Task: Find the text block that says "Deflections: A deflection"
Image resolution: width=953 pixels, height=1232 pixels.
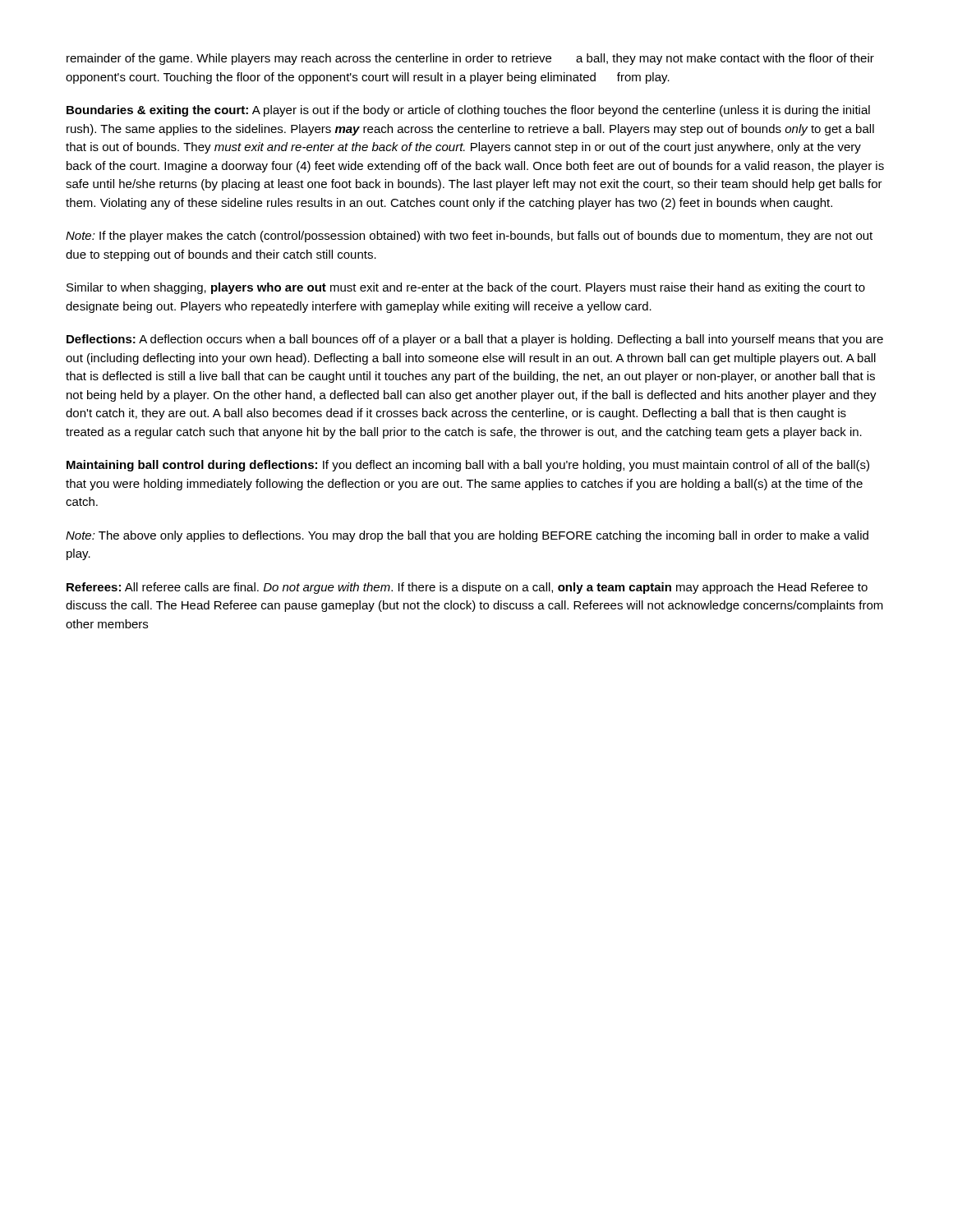Action: coord(475,385)
